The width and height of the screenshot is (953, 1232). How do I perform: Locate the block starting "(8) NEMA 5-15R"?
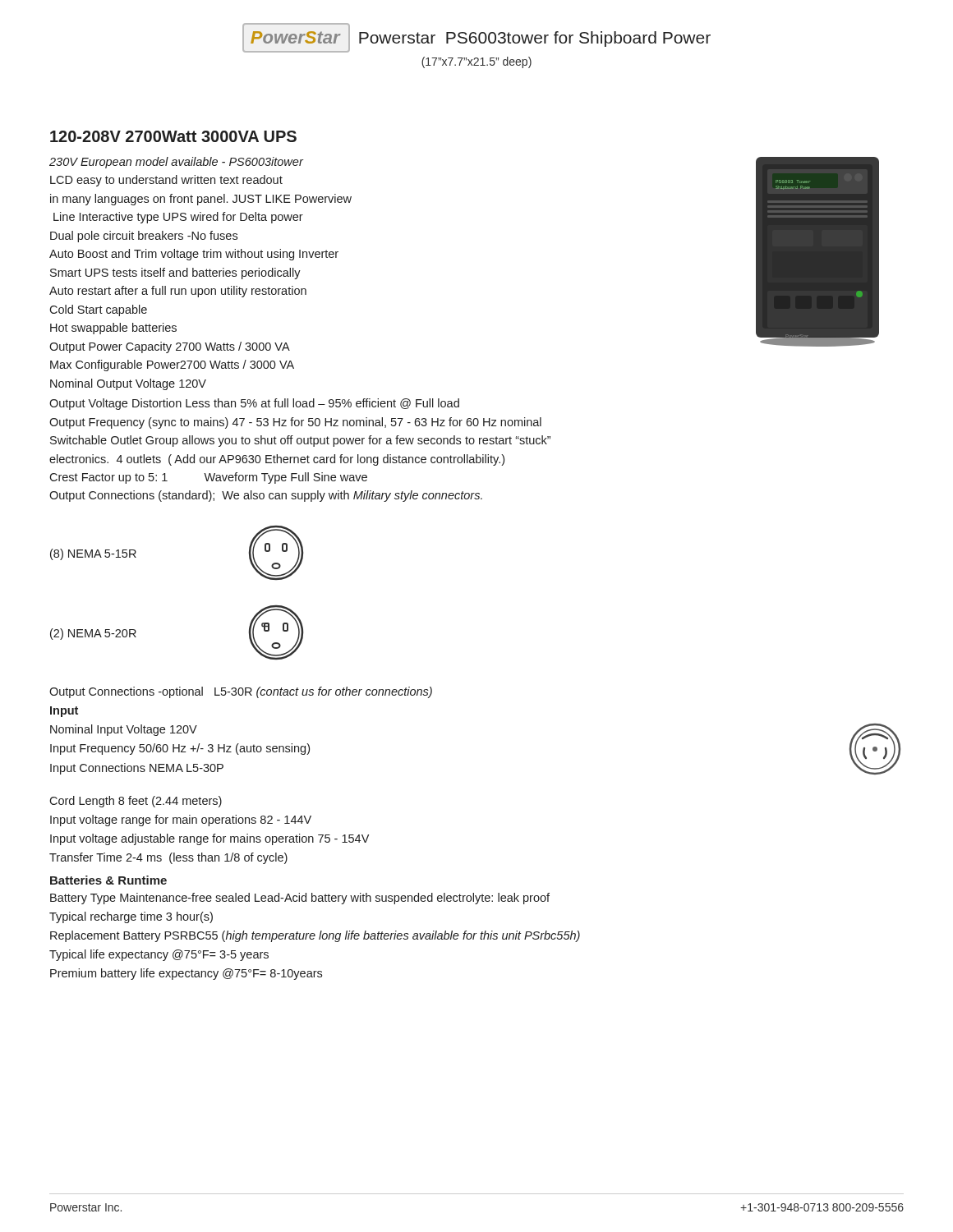tap(93, 554)
